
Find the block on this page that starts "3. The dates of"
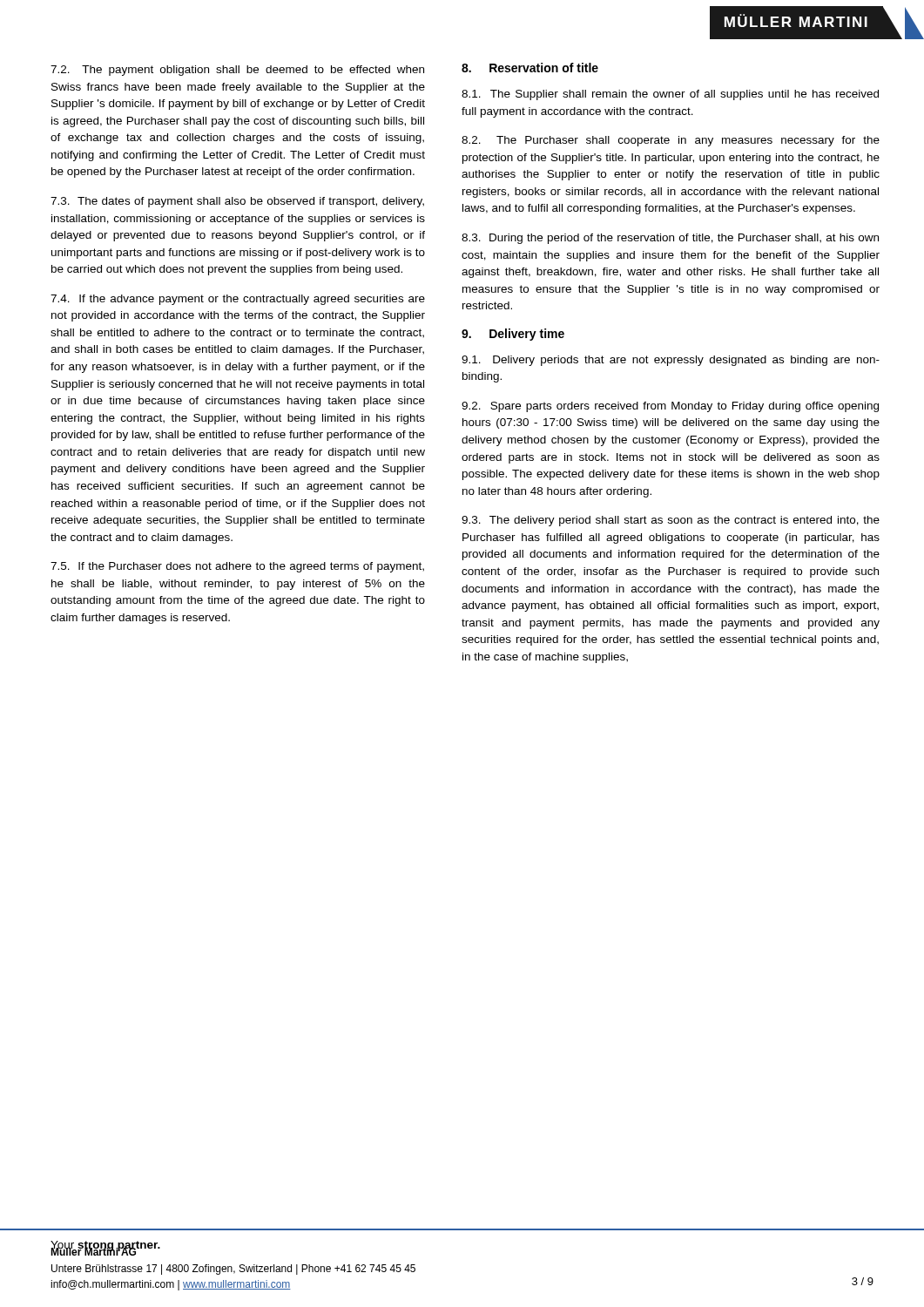pos(238,235)
